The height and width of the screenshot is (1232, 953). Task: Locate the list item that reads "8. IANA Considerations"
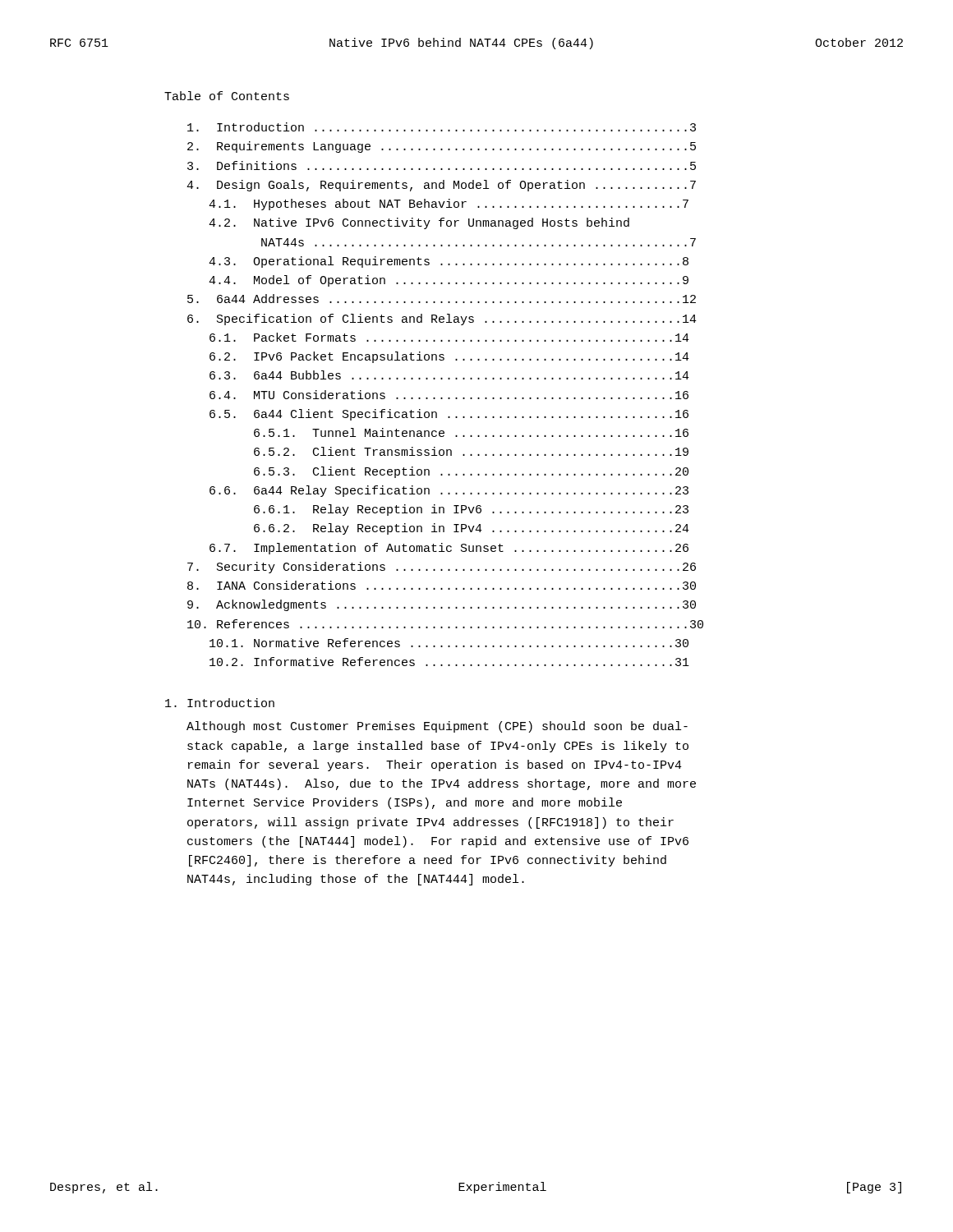pyautogui.click(x=431, y=587)
